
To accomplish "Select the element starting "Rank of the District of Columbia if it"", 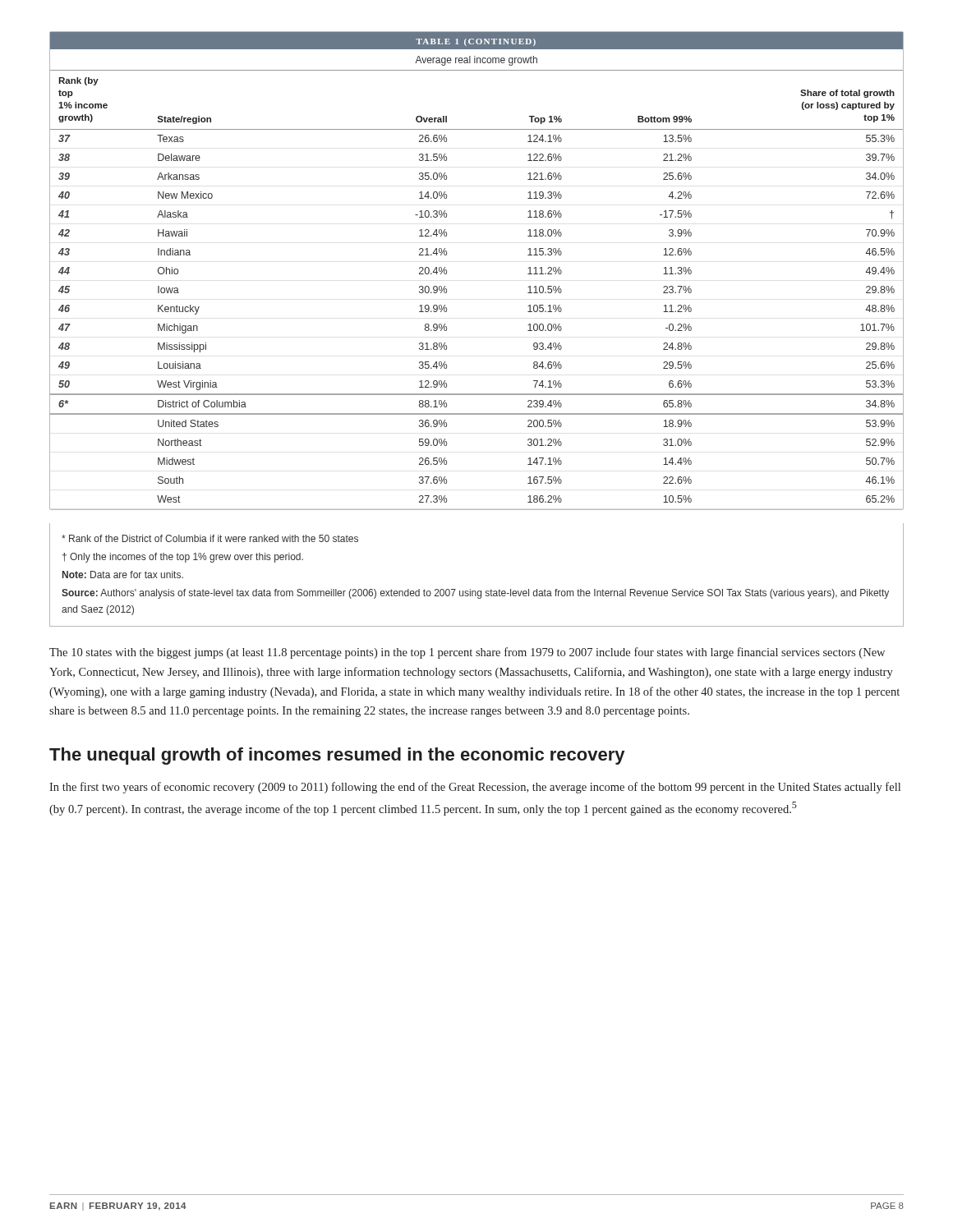I will coord(210,539).
